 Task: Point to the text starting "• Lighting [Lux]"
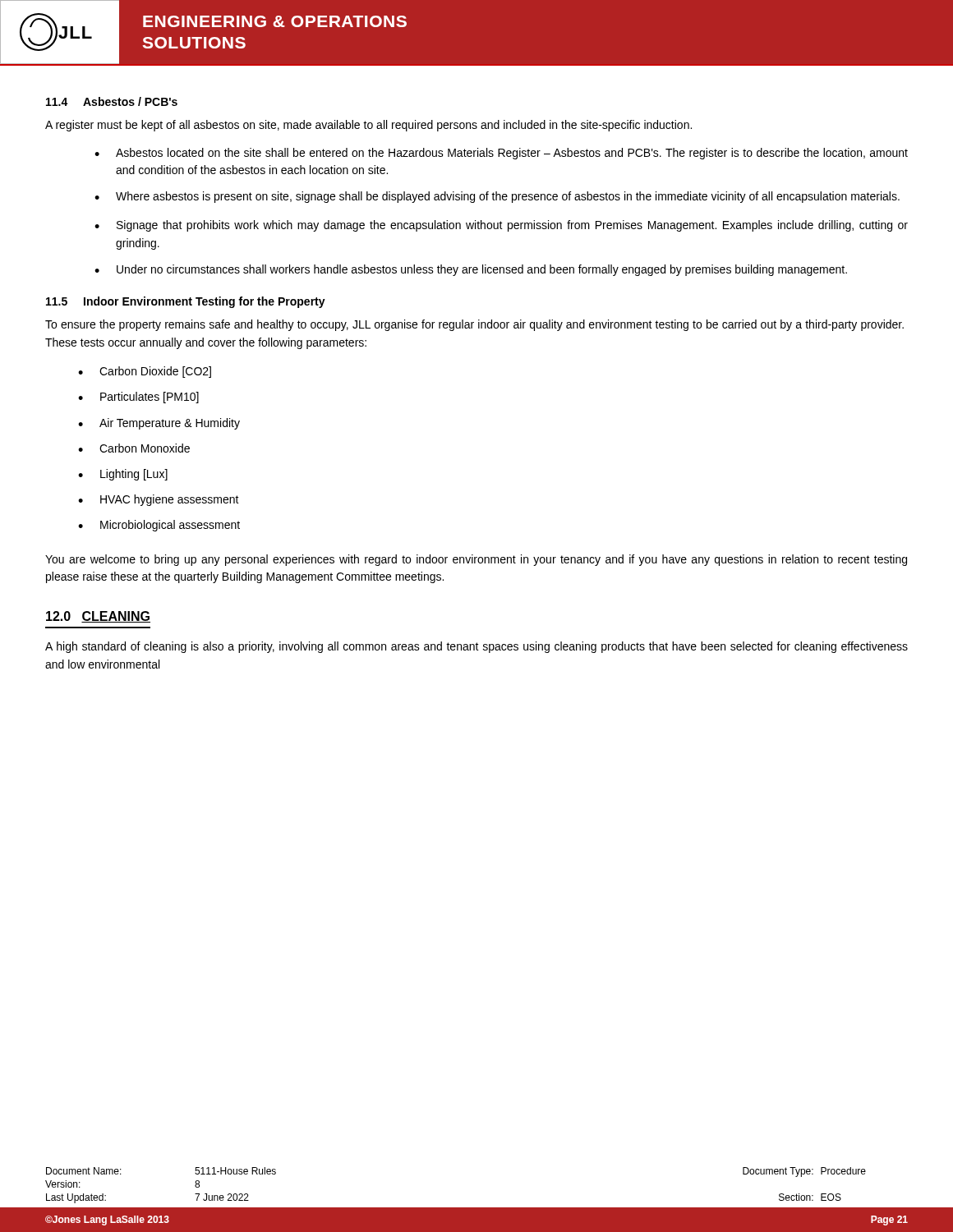123,476
